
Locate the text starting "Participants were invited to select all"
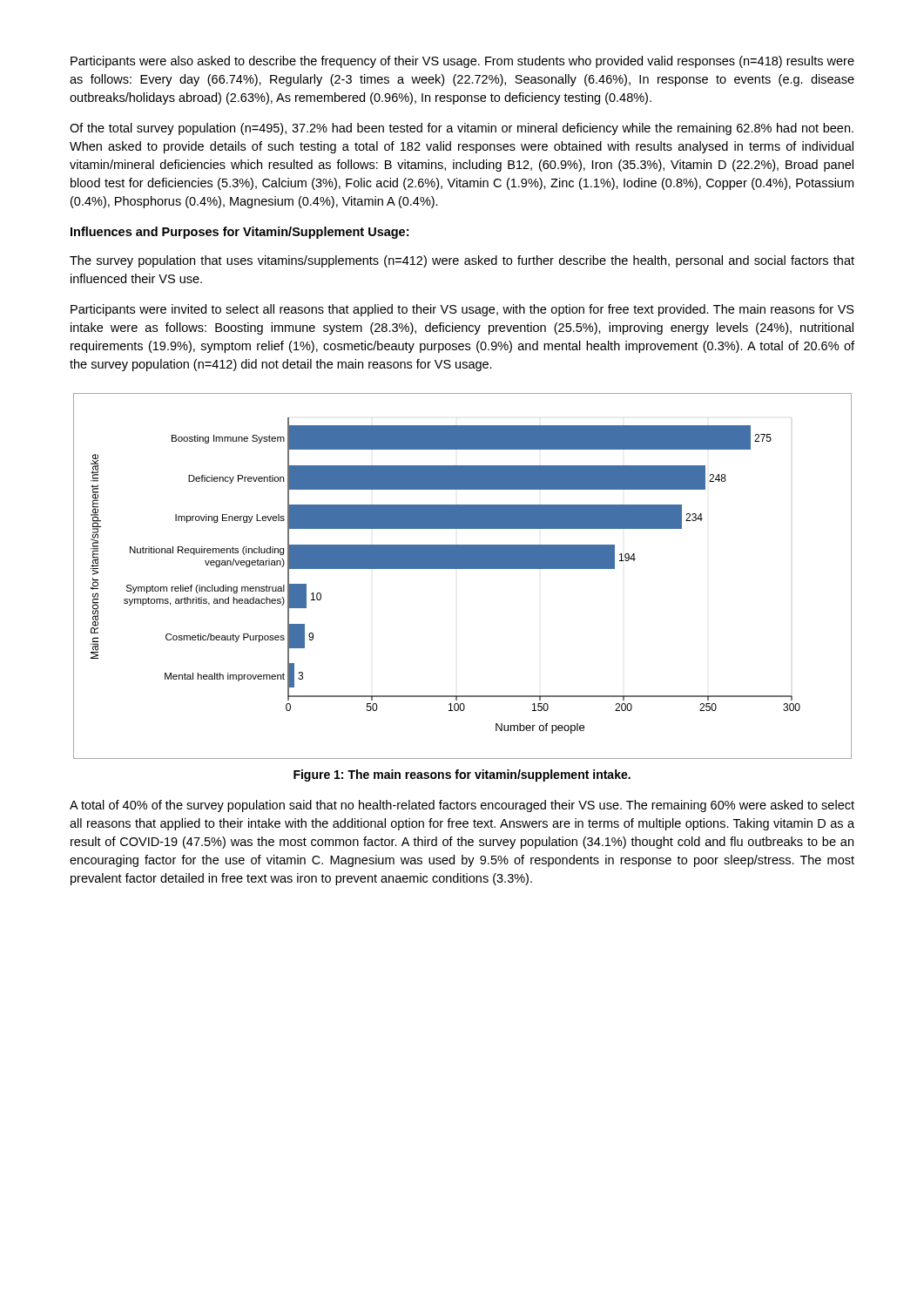point(462,337)
